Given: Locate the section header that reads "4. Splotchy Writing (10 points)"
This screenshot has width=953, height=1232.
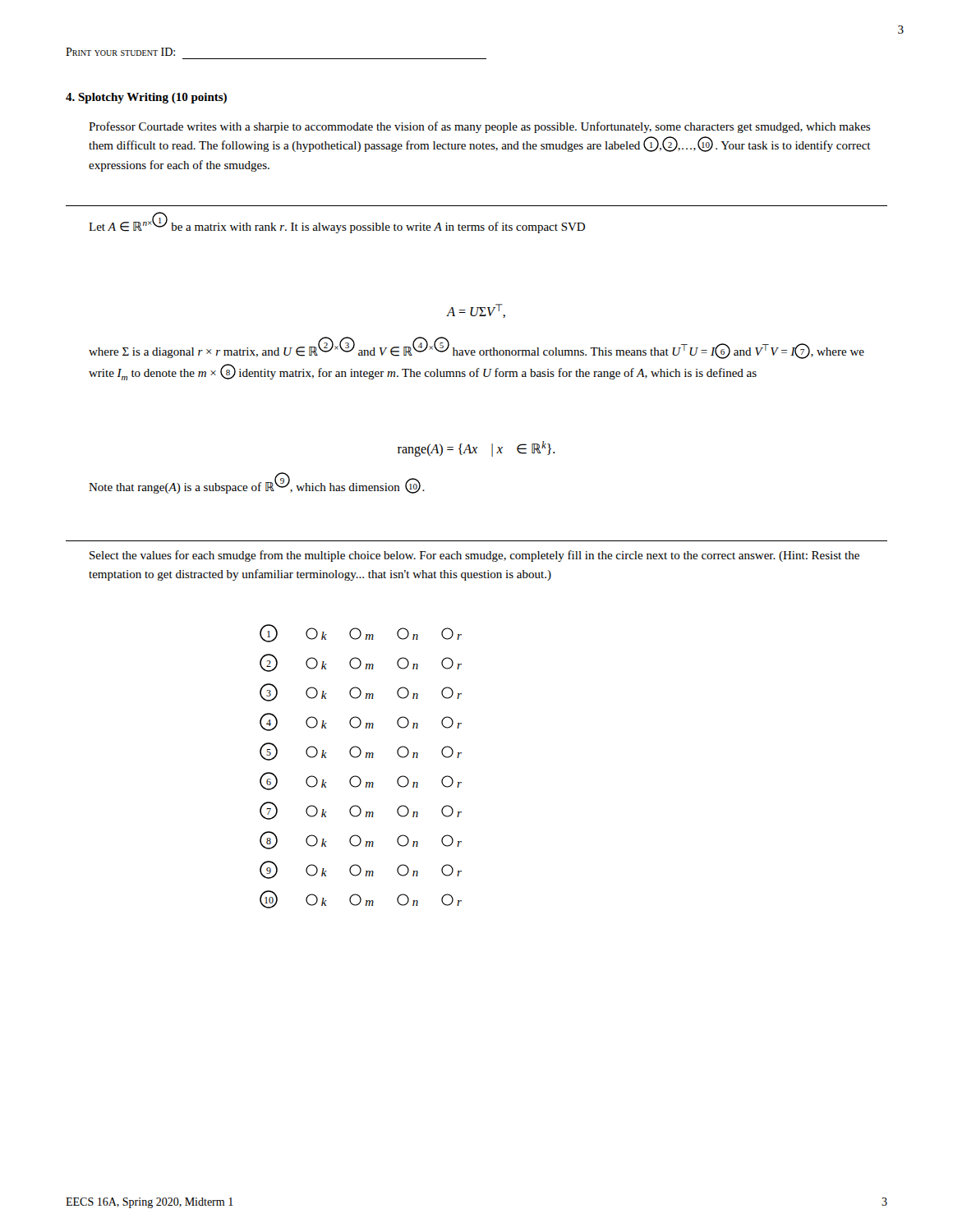Looking at the screenshot, I should point(146,97).
